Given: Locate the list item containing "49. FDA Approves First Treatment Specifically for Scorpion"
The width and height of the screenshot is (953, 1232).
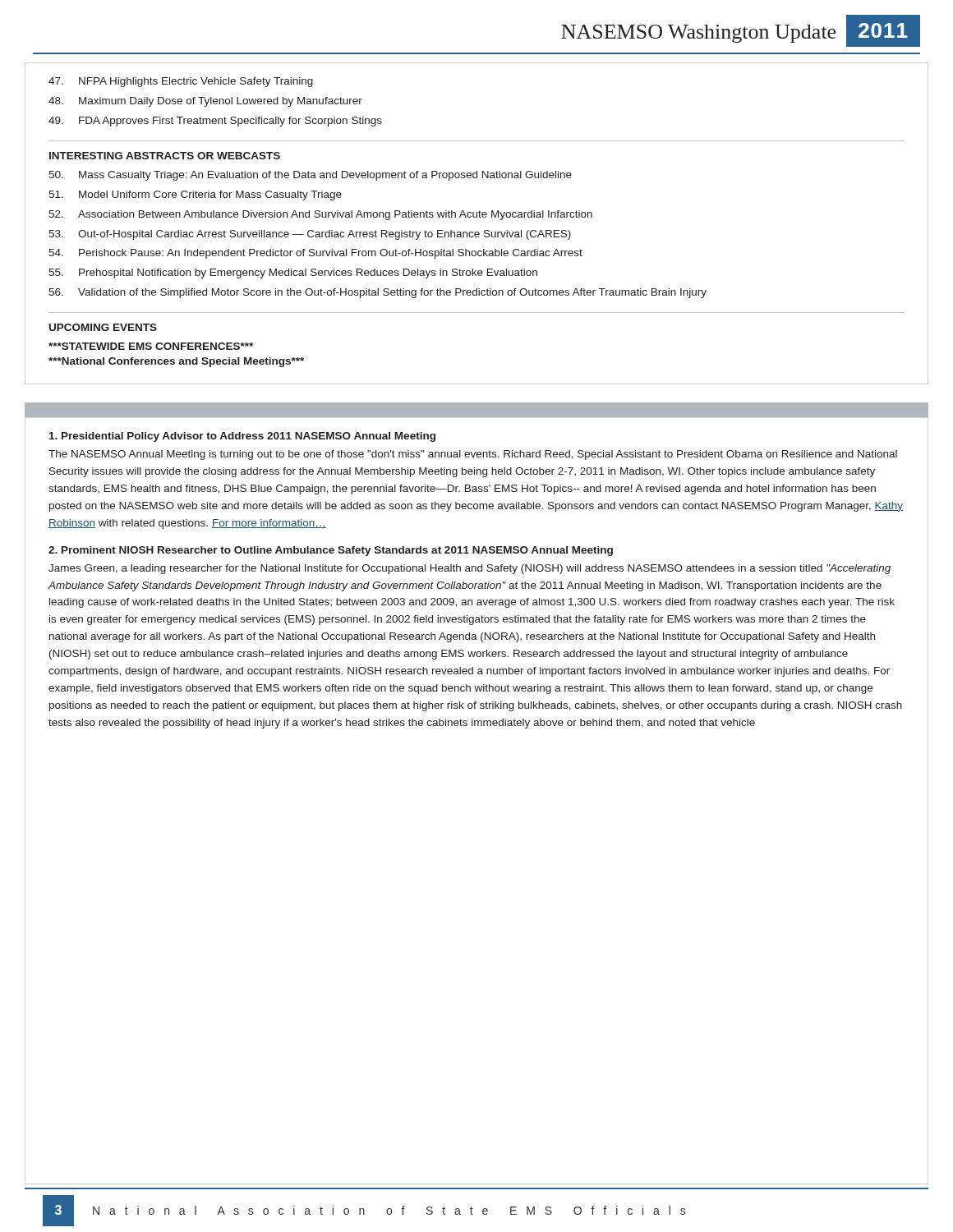Looking at the screenshot, I should click(x=215, y=121).
